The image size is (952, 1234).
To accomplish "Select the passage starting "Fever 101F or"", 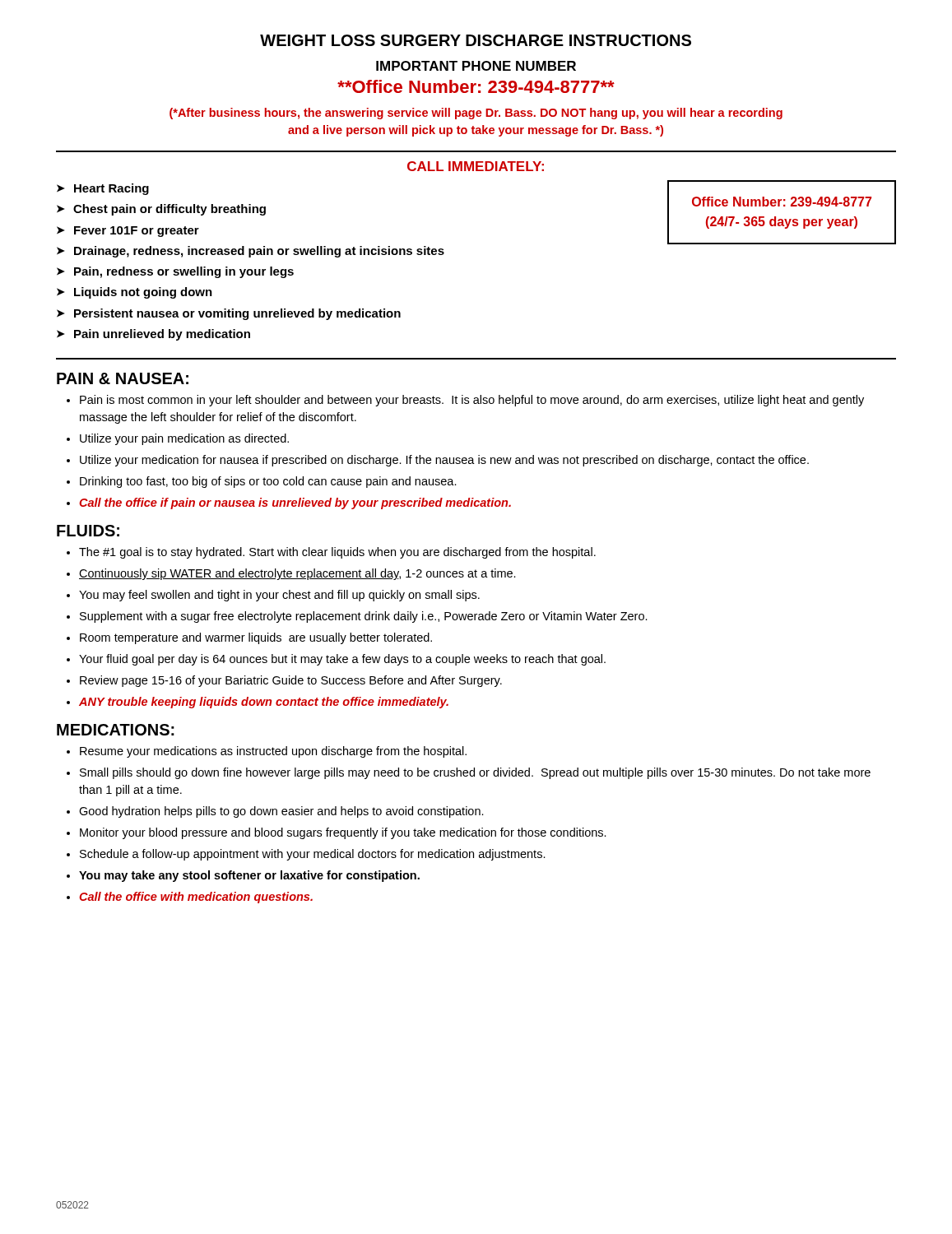I will [136, 230].
